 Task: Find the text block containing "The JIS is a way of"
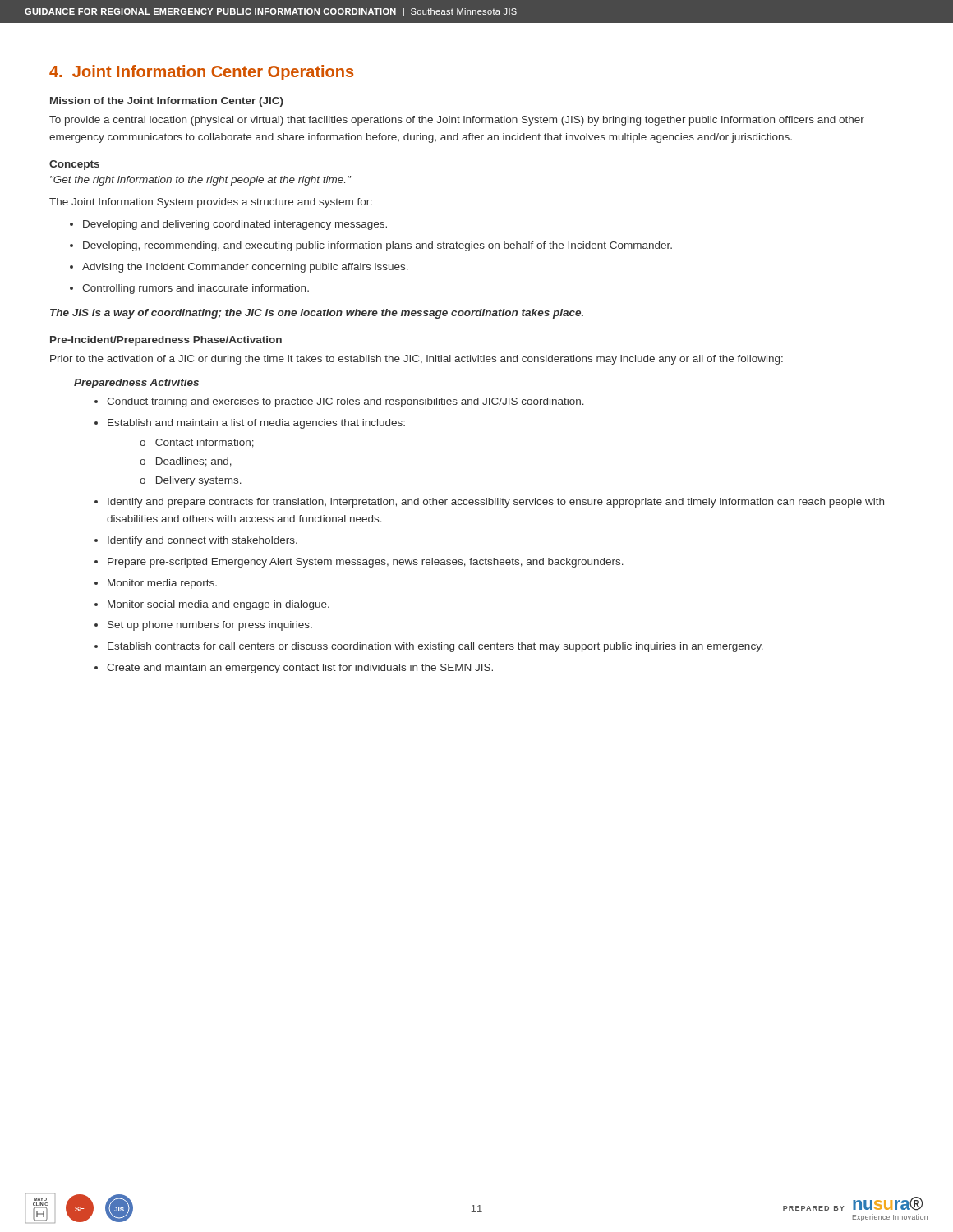tap(476, 314)
